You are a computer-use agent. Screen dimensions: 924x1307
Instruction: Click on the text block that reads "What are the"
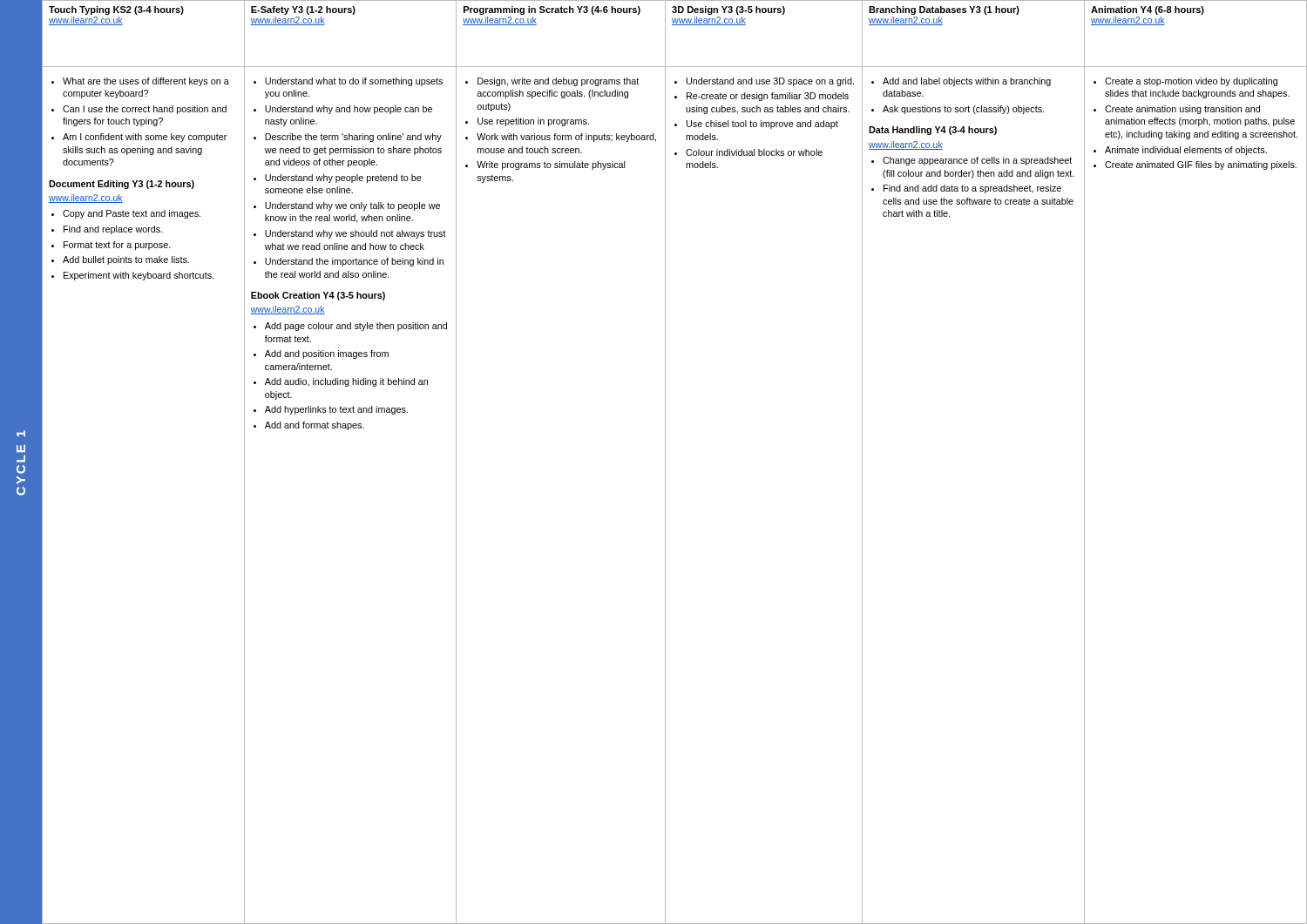143,178
